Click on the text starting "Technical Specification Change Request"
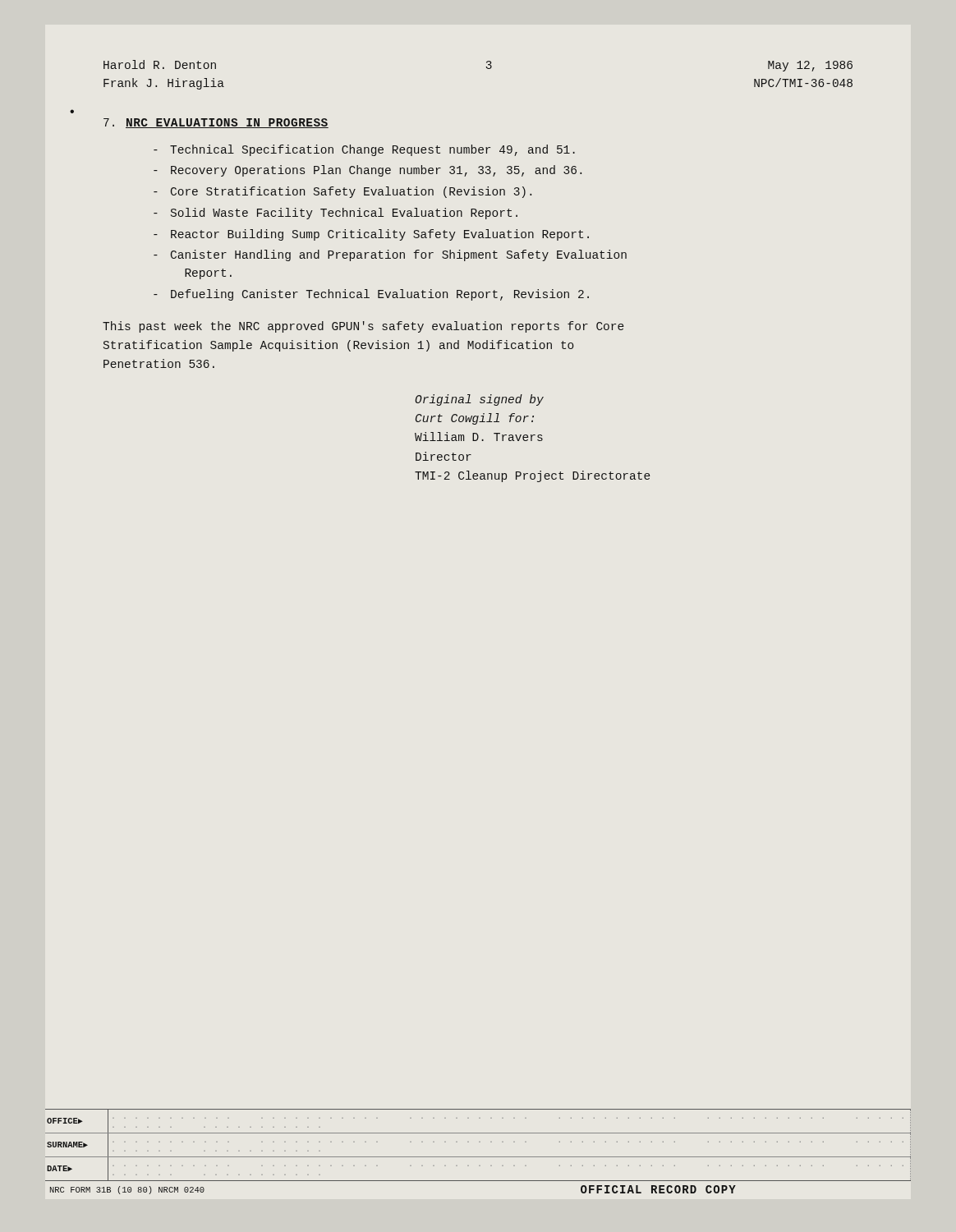The width and height of the screenshot is (956, 1232). click(374, 150)
